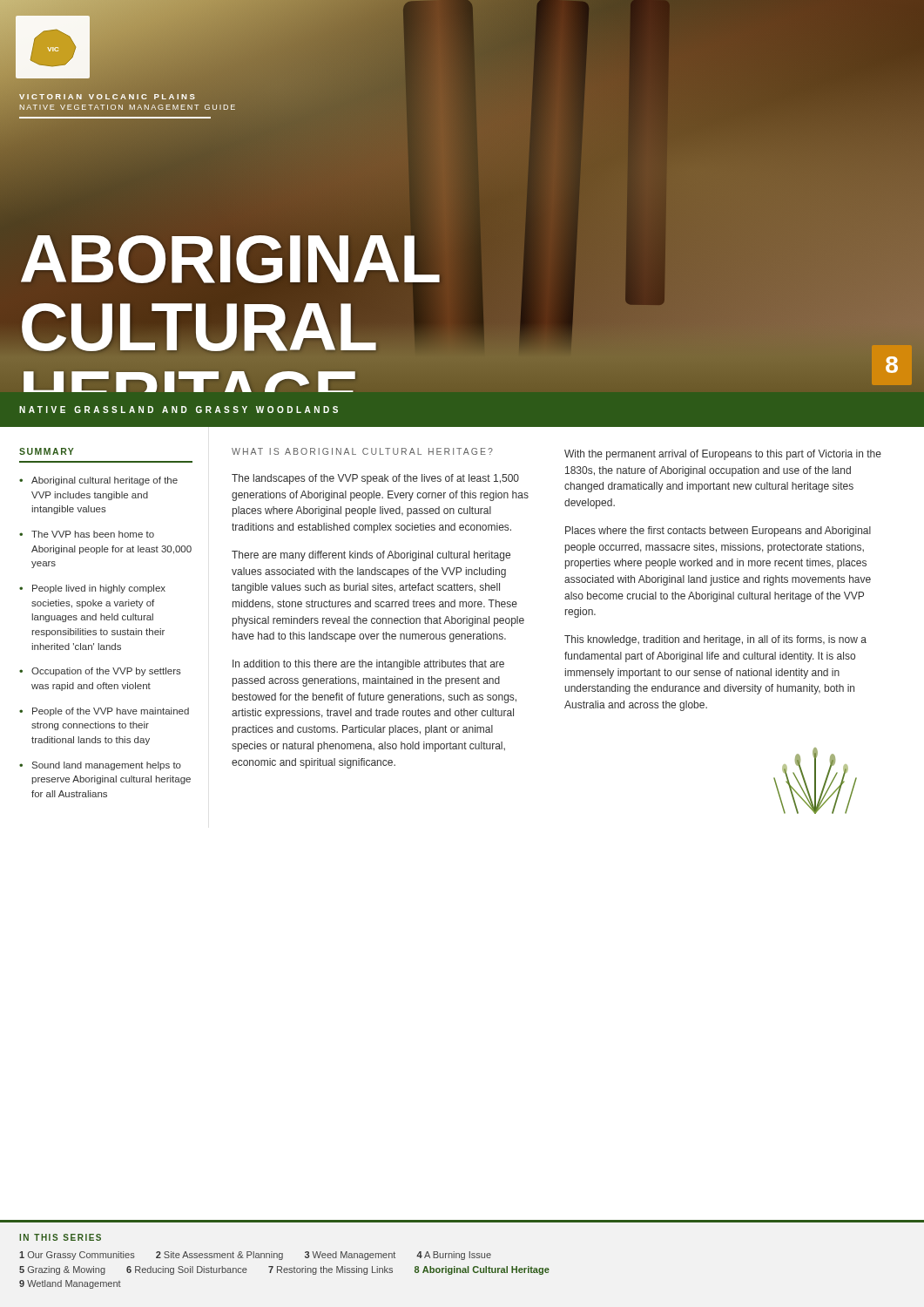Point to the block beginning "7 Restoring the Missing"
This screenshot has width=924, height=1307.
click(331, 1269)
